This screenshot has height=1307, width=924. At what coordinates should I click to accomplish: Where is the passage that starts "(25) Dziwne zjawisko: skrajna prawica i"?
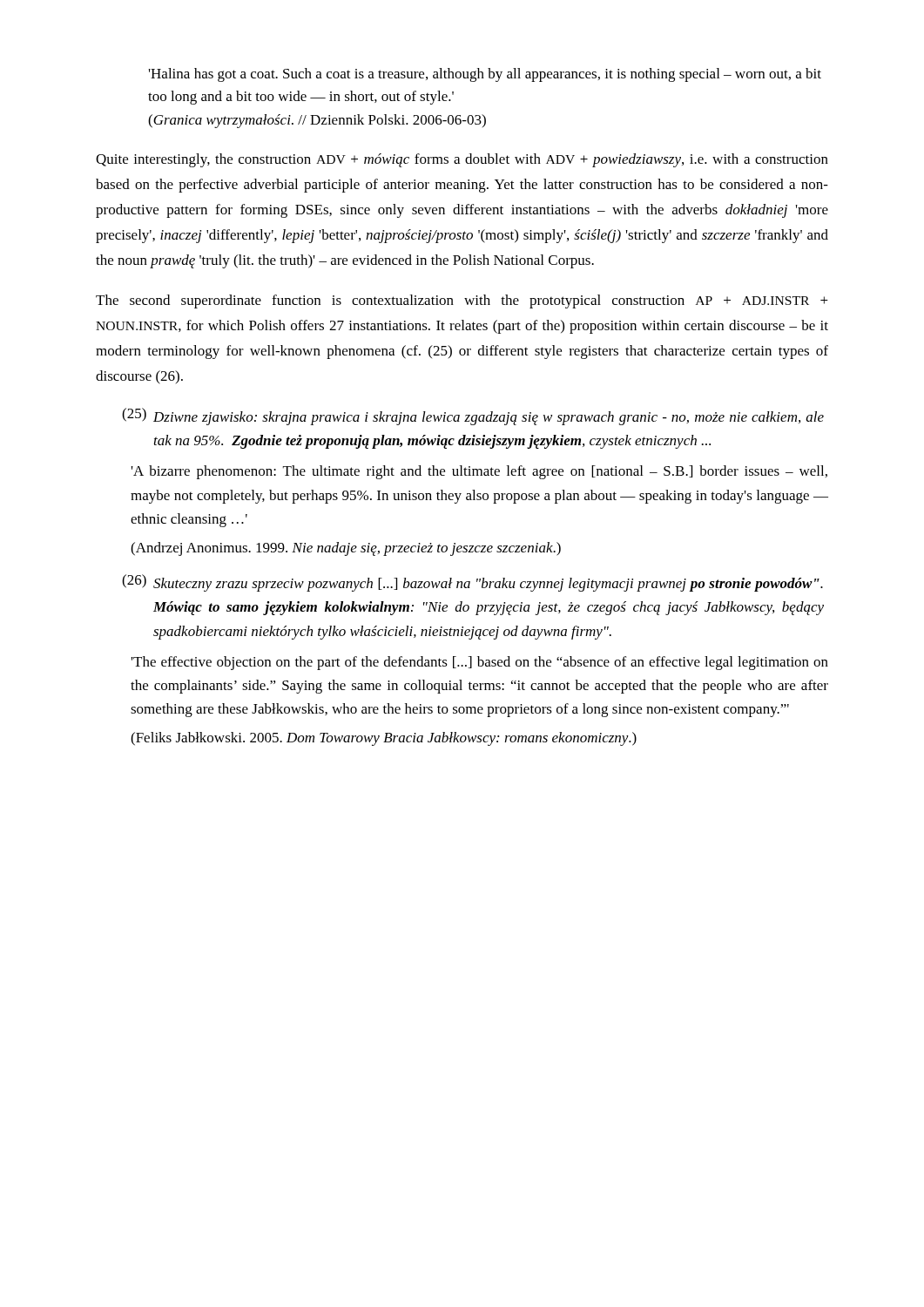tap(473, 429)
